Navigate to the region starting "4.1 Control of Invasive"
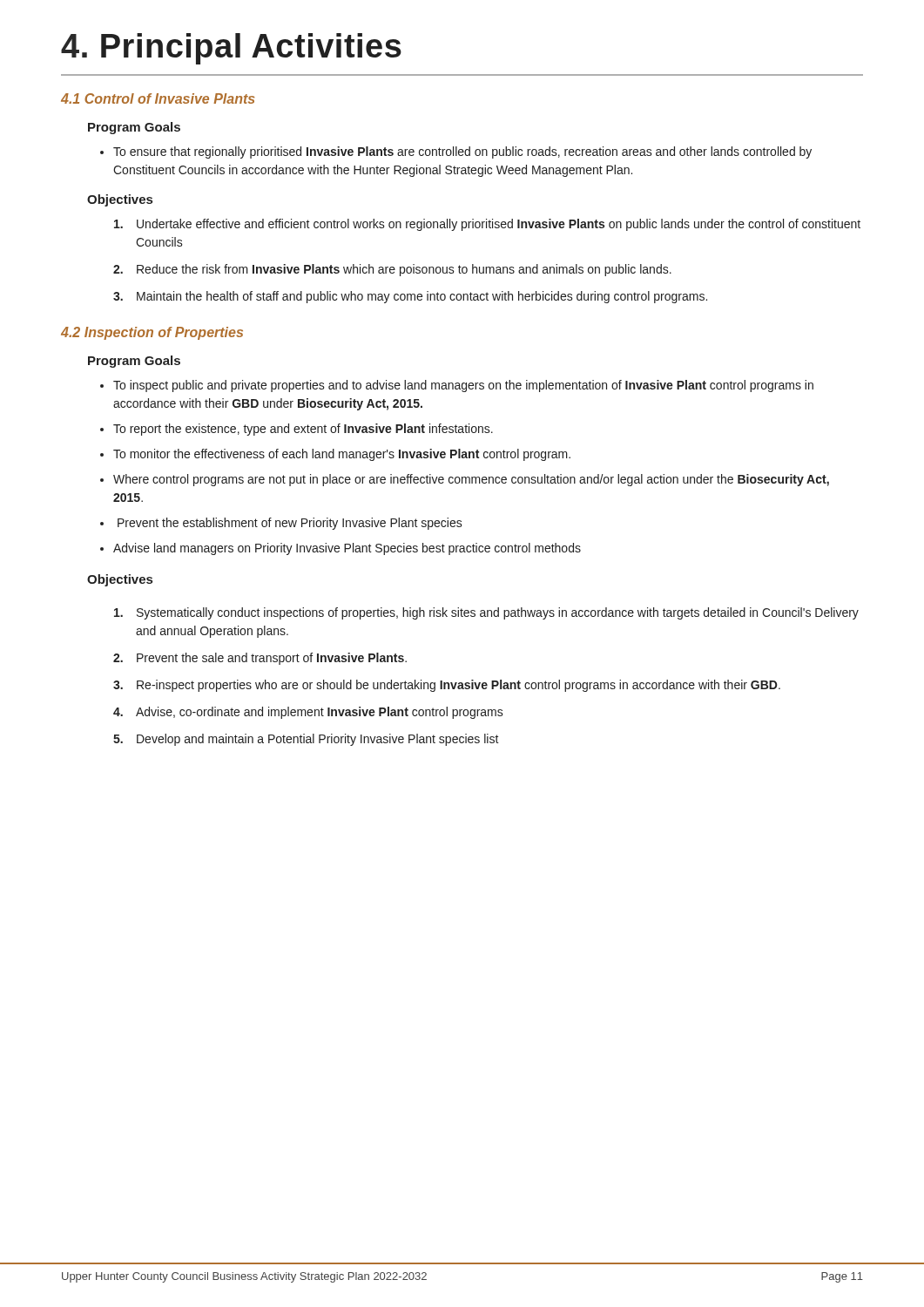The image size is (924, 1307). pos(158,99)
